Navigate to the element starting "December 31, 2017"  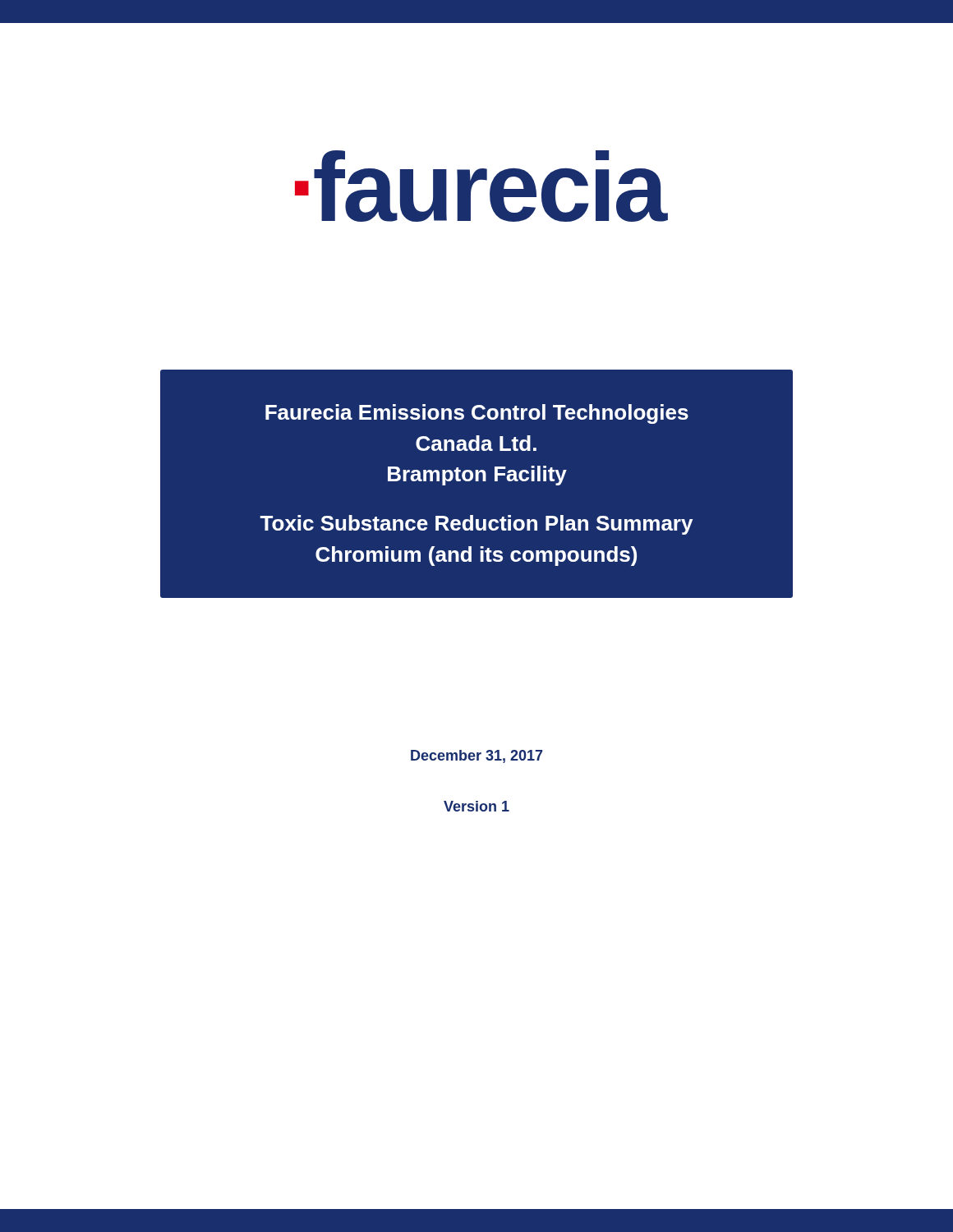pyautogui.click(x=476, y=756)
